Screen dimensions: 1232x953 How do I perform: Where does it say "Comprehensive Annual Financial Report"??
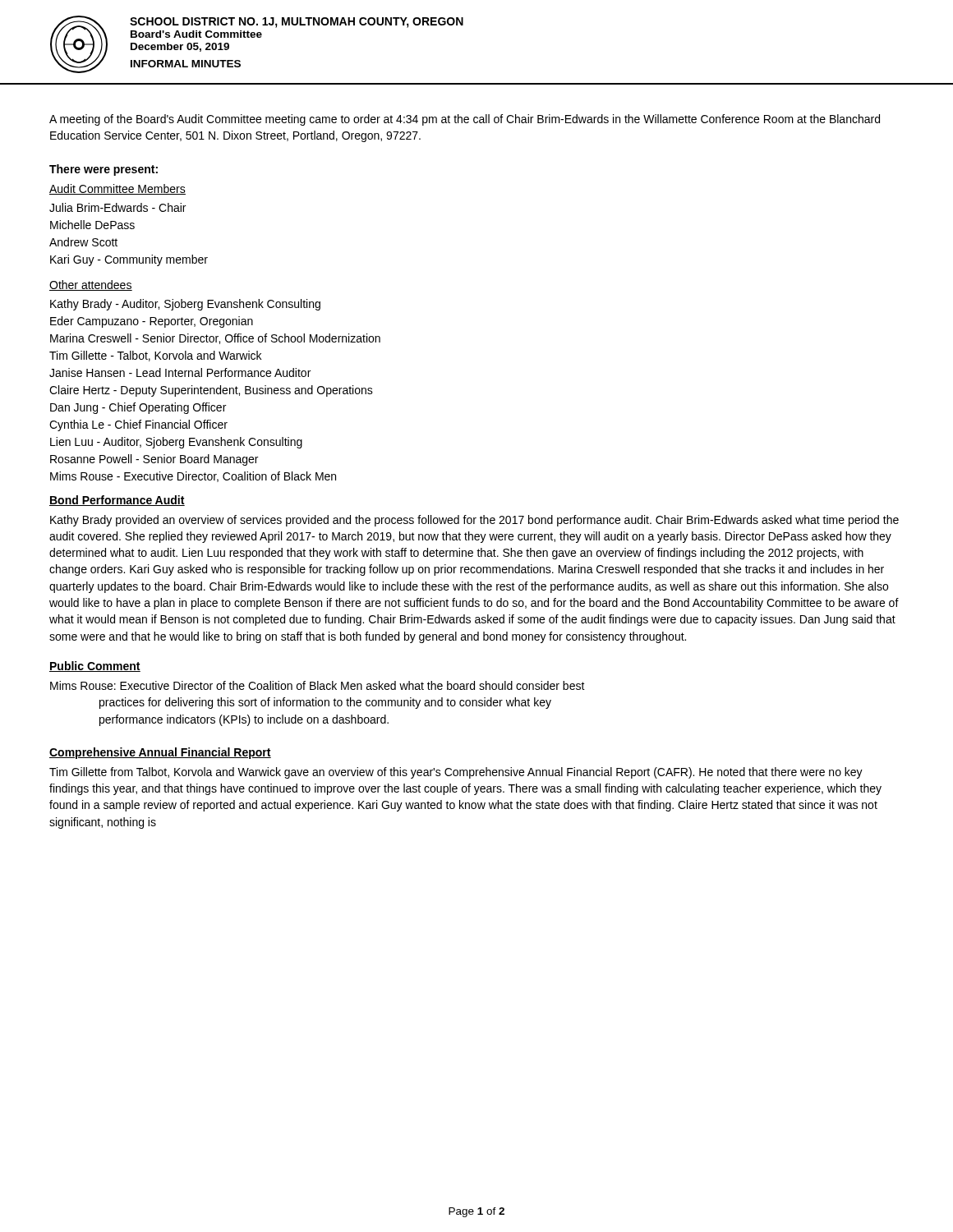click(x=160, y=752)
